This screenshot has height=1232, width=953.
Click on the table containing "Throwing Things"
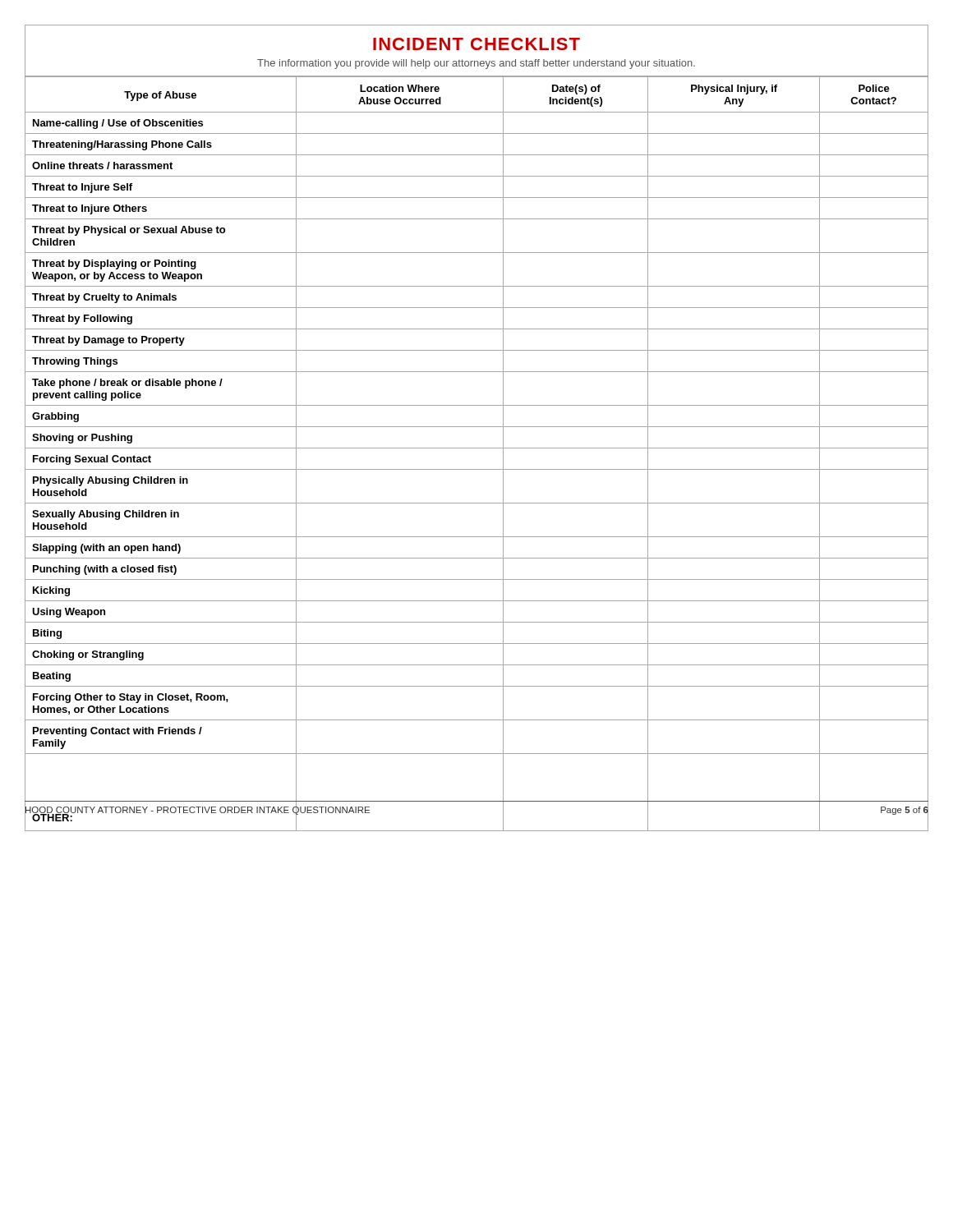click(x=476, y=454)
